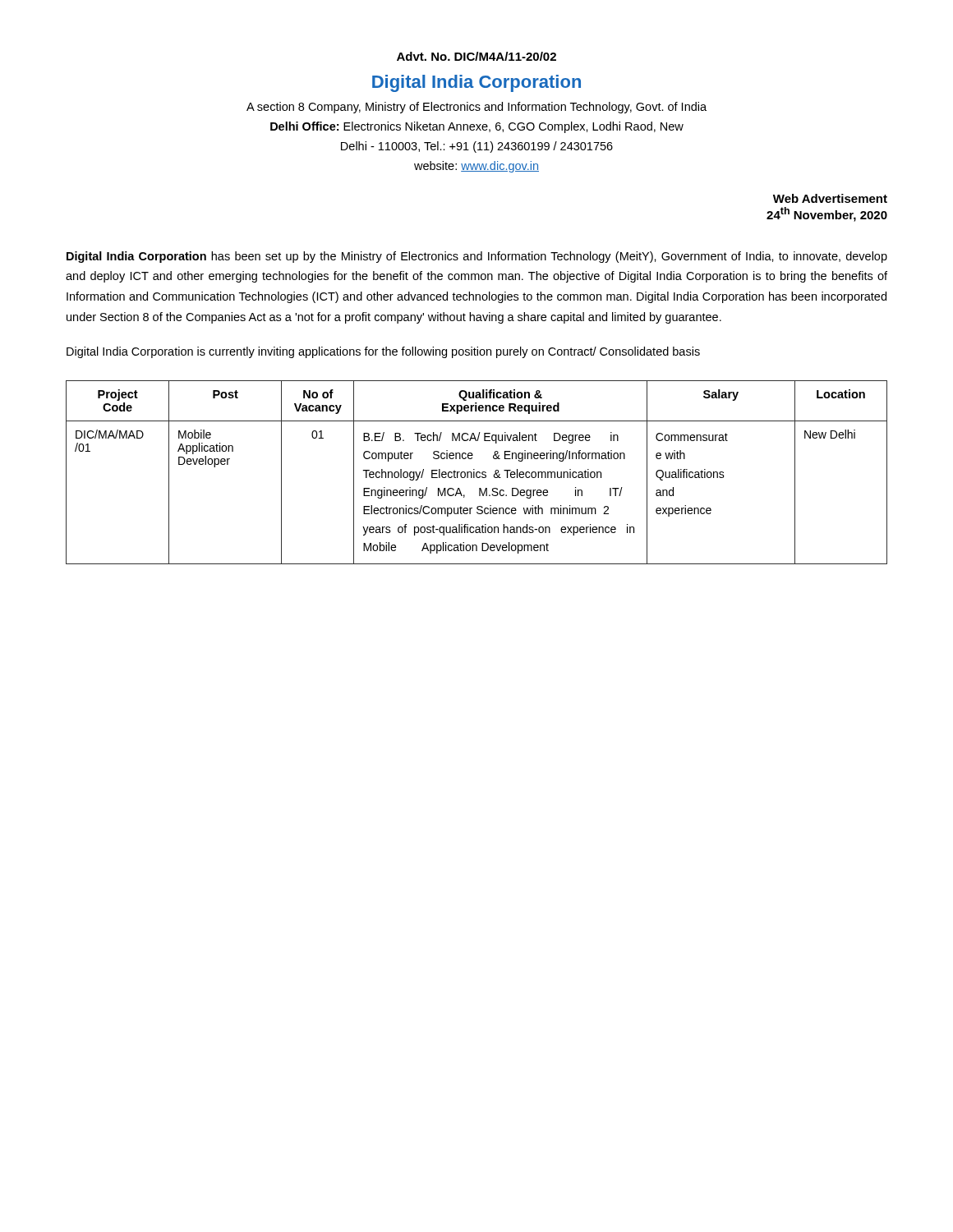Select a table
The width and height of the screenshot is (953, 1232).
click(476, 472)
